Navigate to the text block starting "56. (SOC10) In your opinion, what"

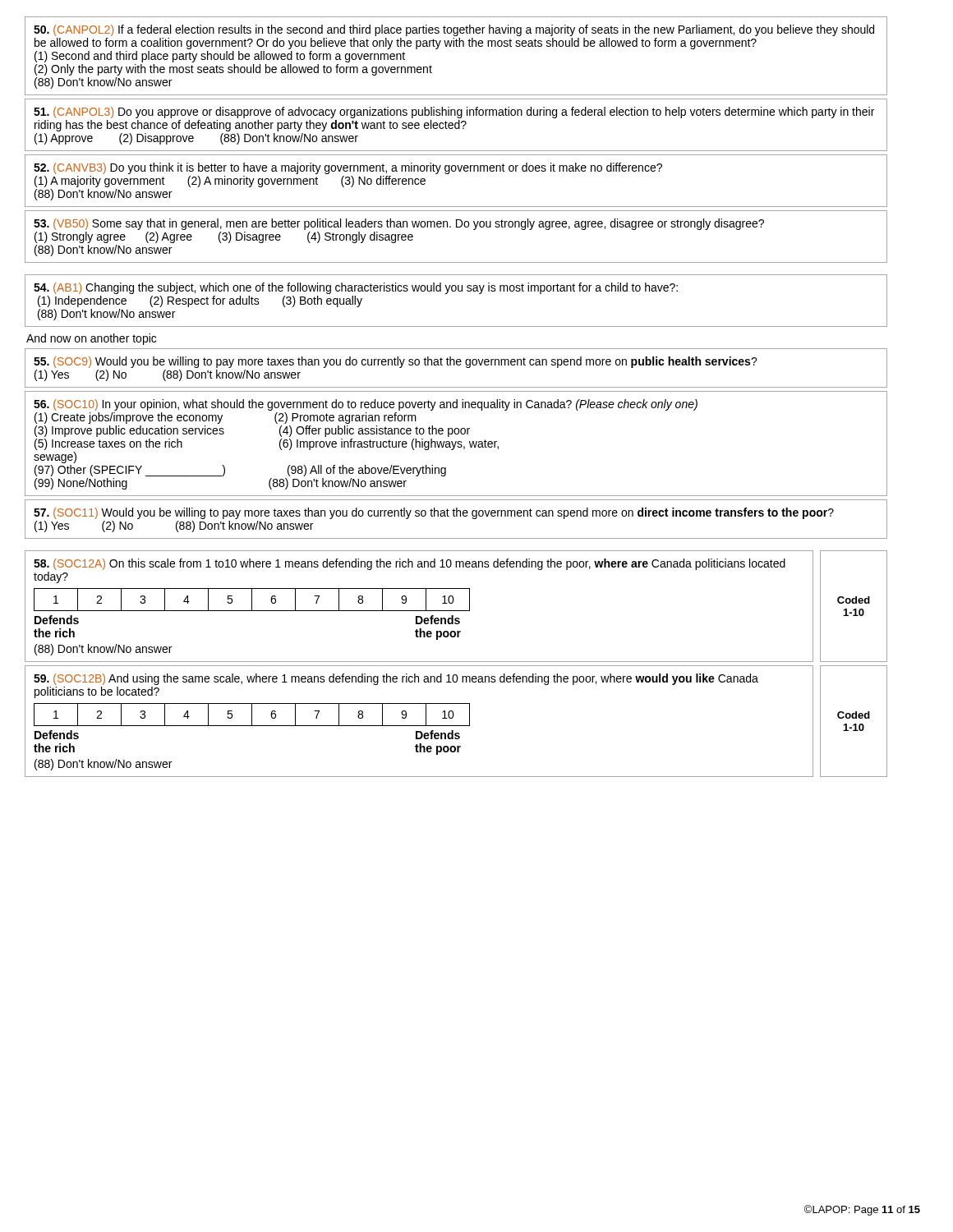point(366,444)
